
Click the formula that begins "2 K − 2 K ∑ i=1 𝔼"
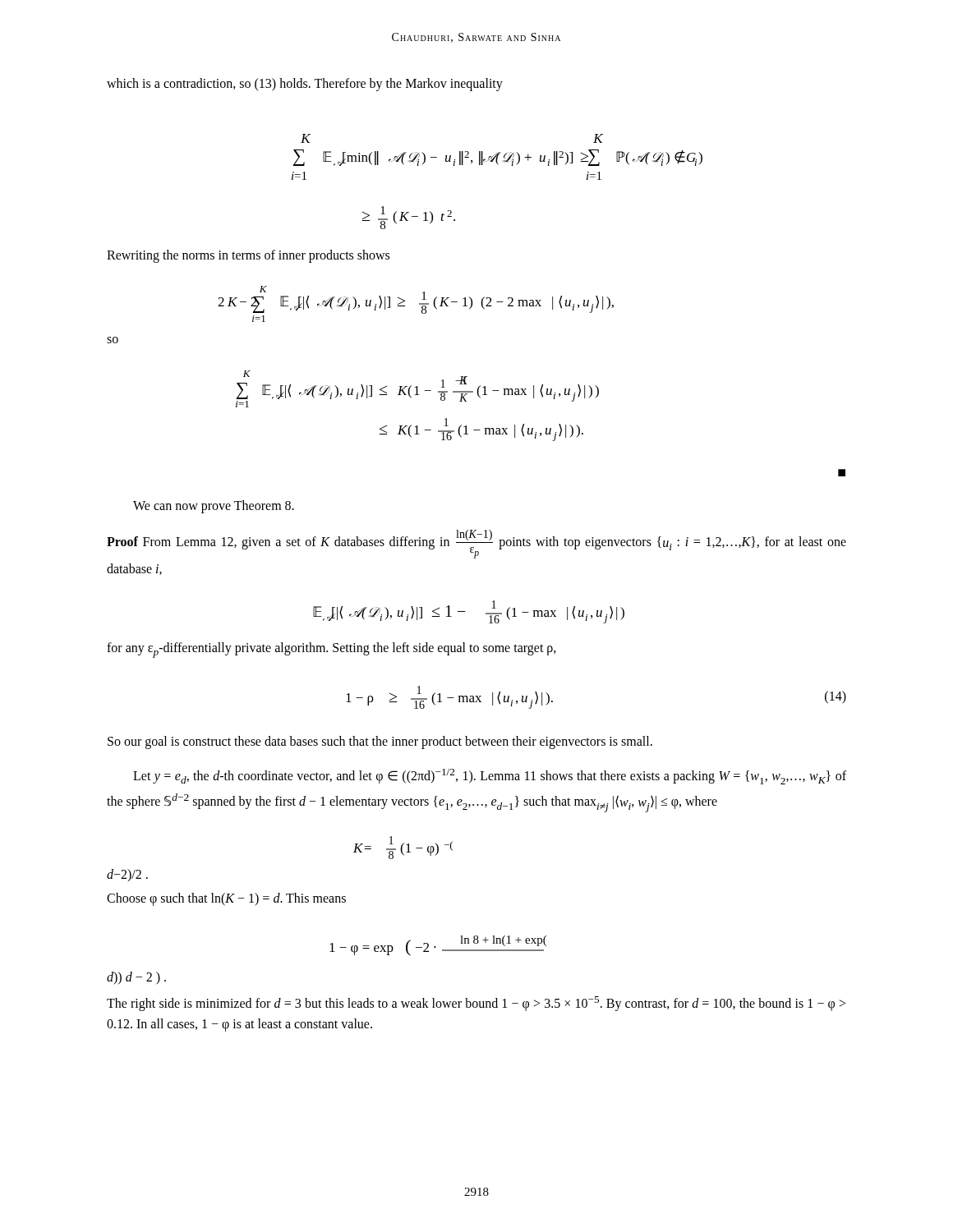(476, 300)
